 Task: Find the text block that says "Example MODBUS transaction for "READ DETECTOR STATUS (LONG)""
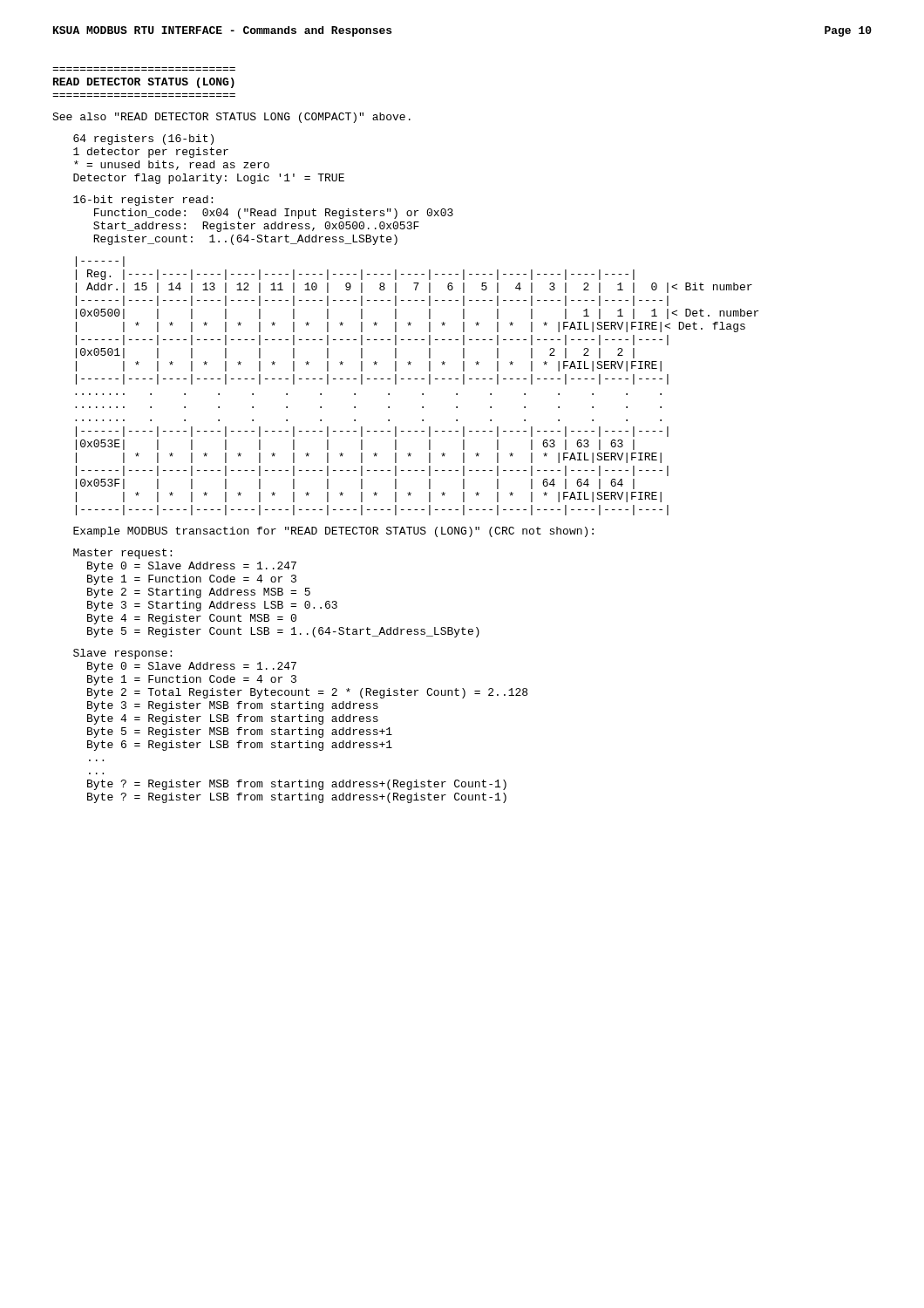(x=462, y=531)
